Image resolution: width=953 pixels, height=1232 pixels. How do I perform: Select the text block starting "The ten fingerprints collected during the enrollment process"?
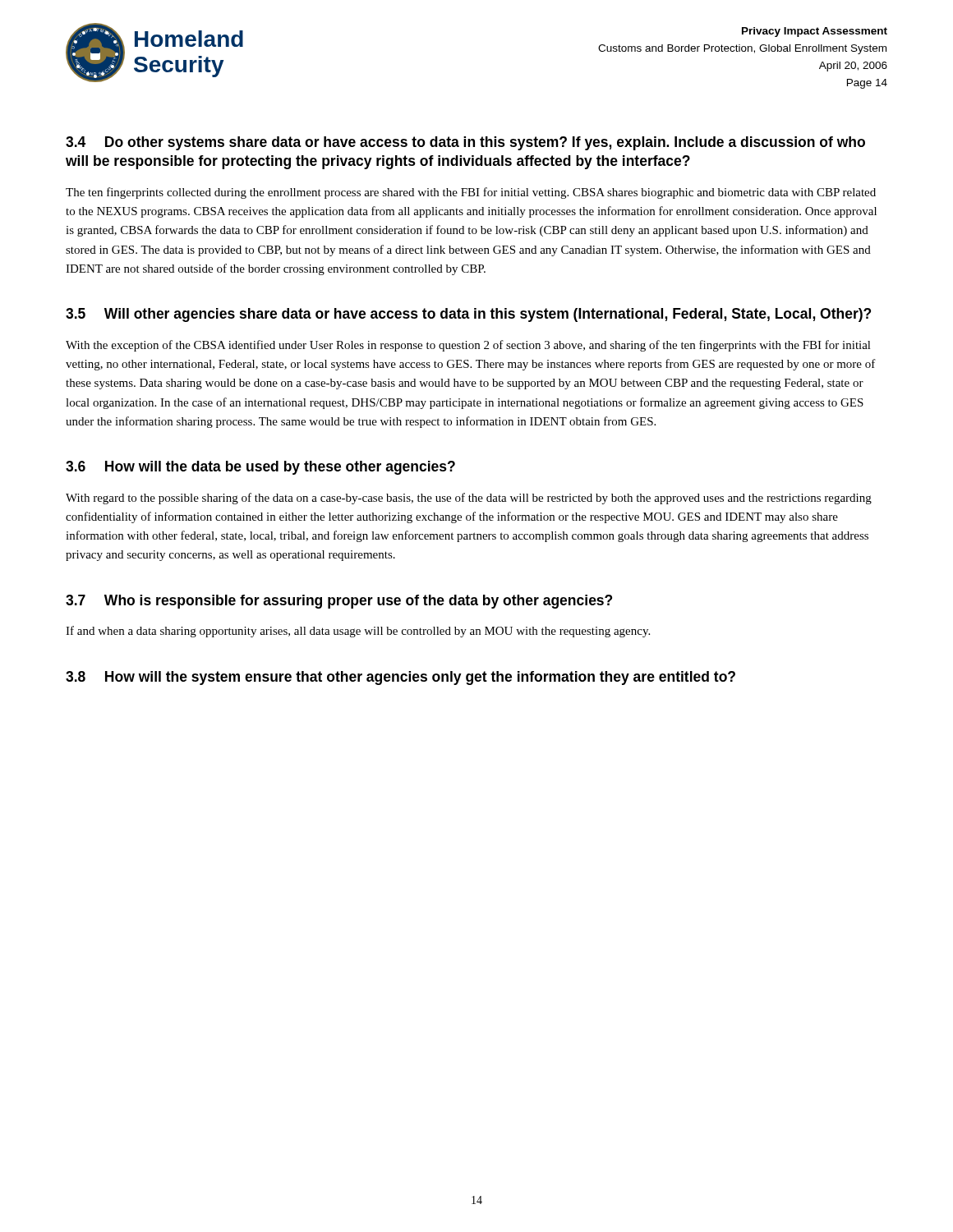click(471, 230)
